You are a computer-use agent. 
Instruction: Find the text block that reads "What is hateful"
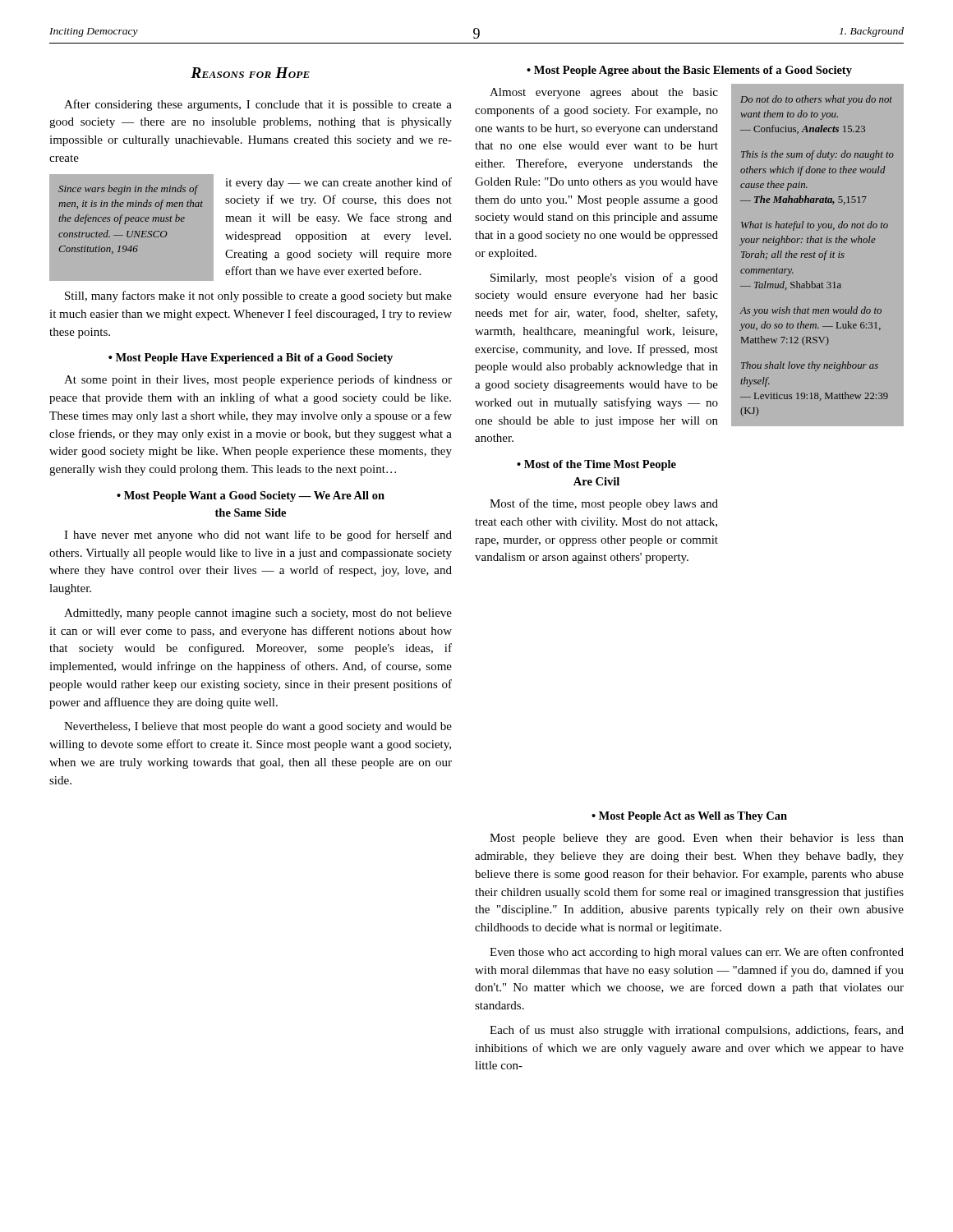814,255
